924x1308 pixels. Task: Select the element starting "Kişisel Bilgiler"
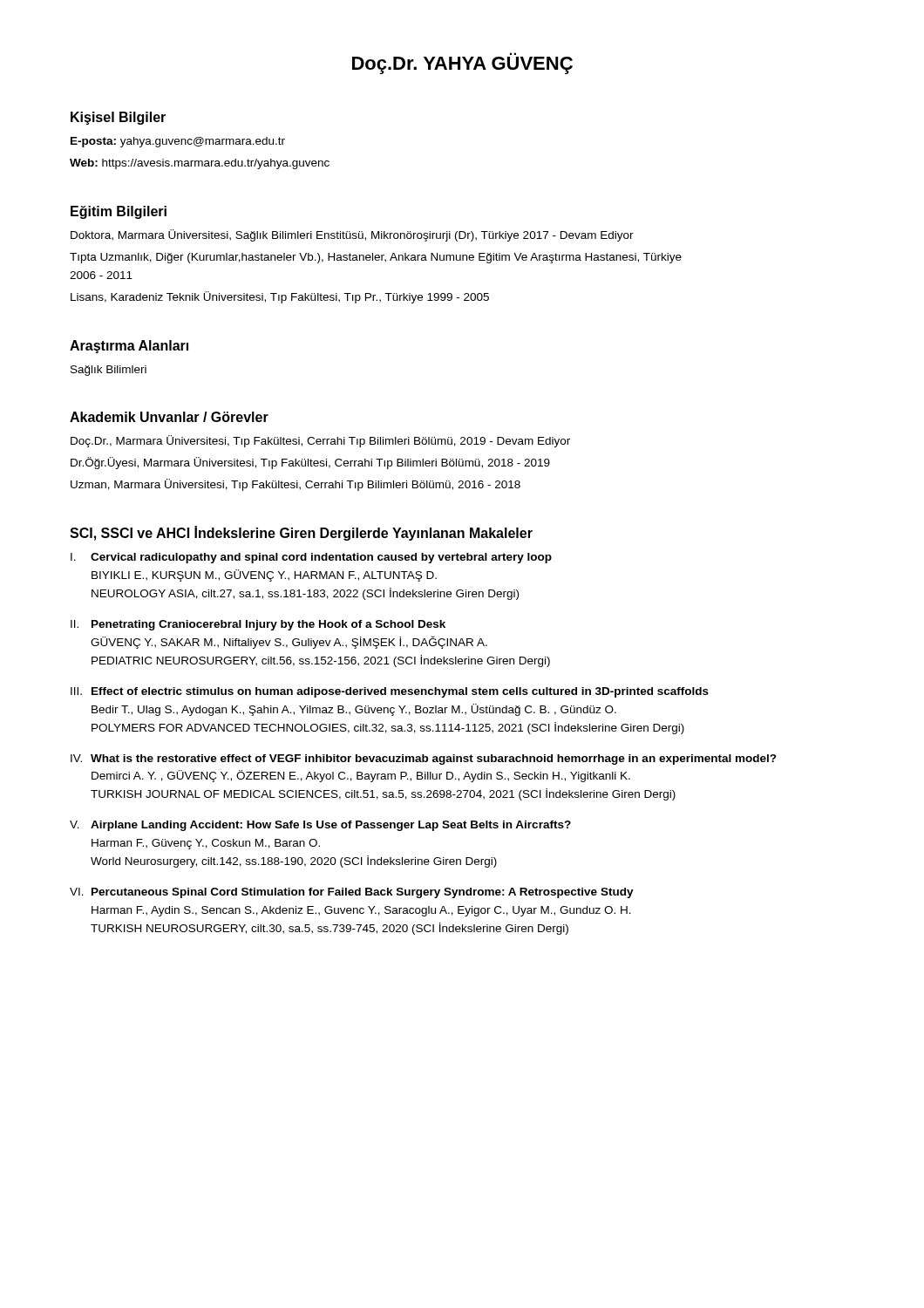[x=118, y=118]
